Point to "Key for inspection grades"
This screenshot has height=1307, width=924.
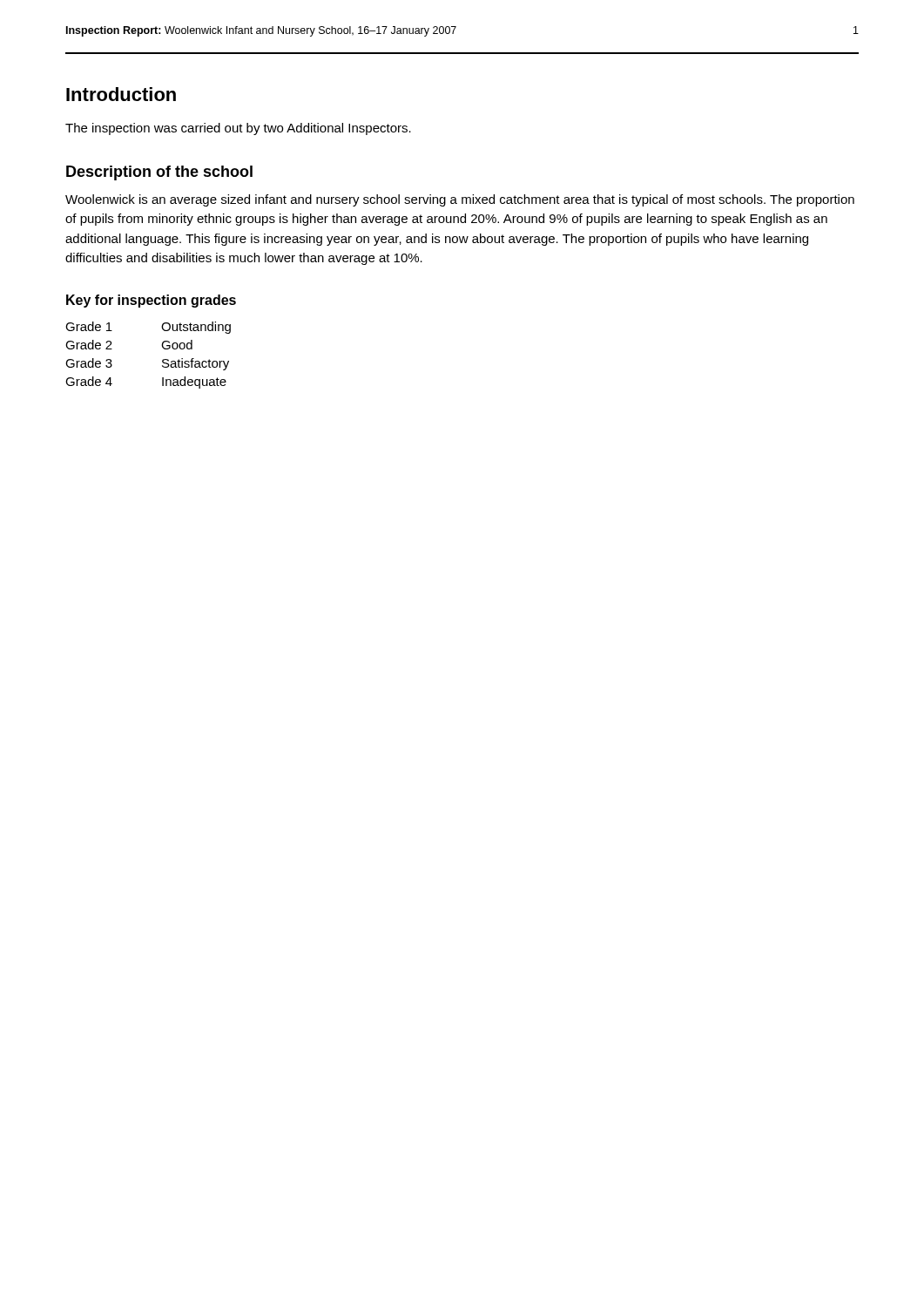tap(151, 300)
